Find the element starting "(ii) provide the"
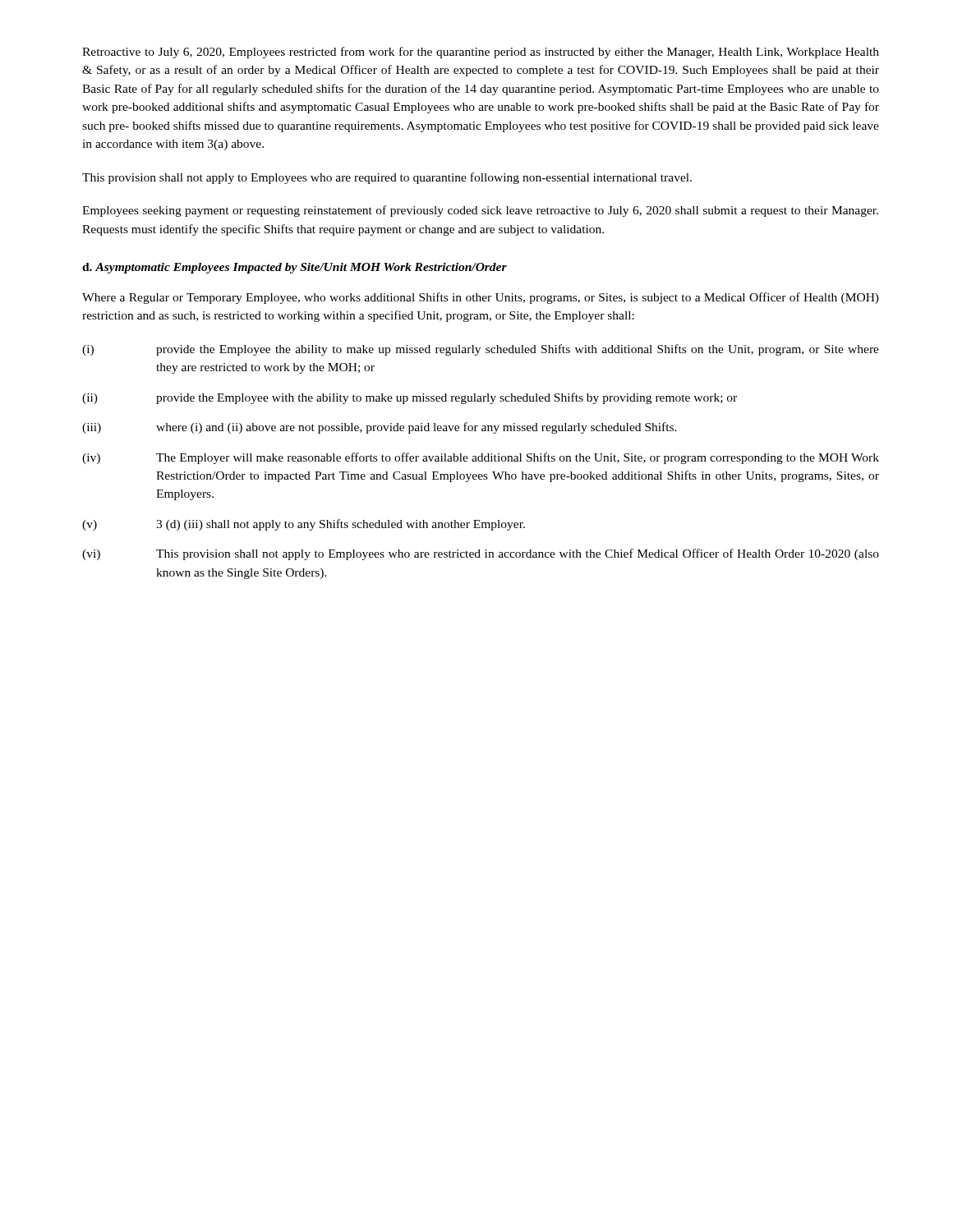Screen dimensions: 1232x953 pyautogui.click(x=481, y=397)
